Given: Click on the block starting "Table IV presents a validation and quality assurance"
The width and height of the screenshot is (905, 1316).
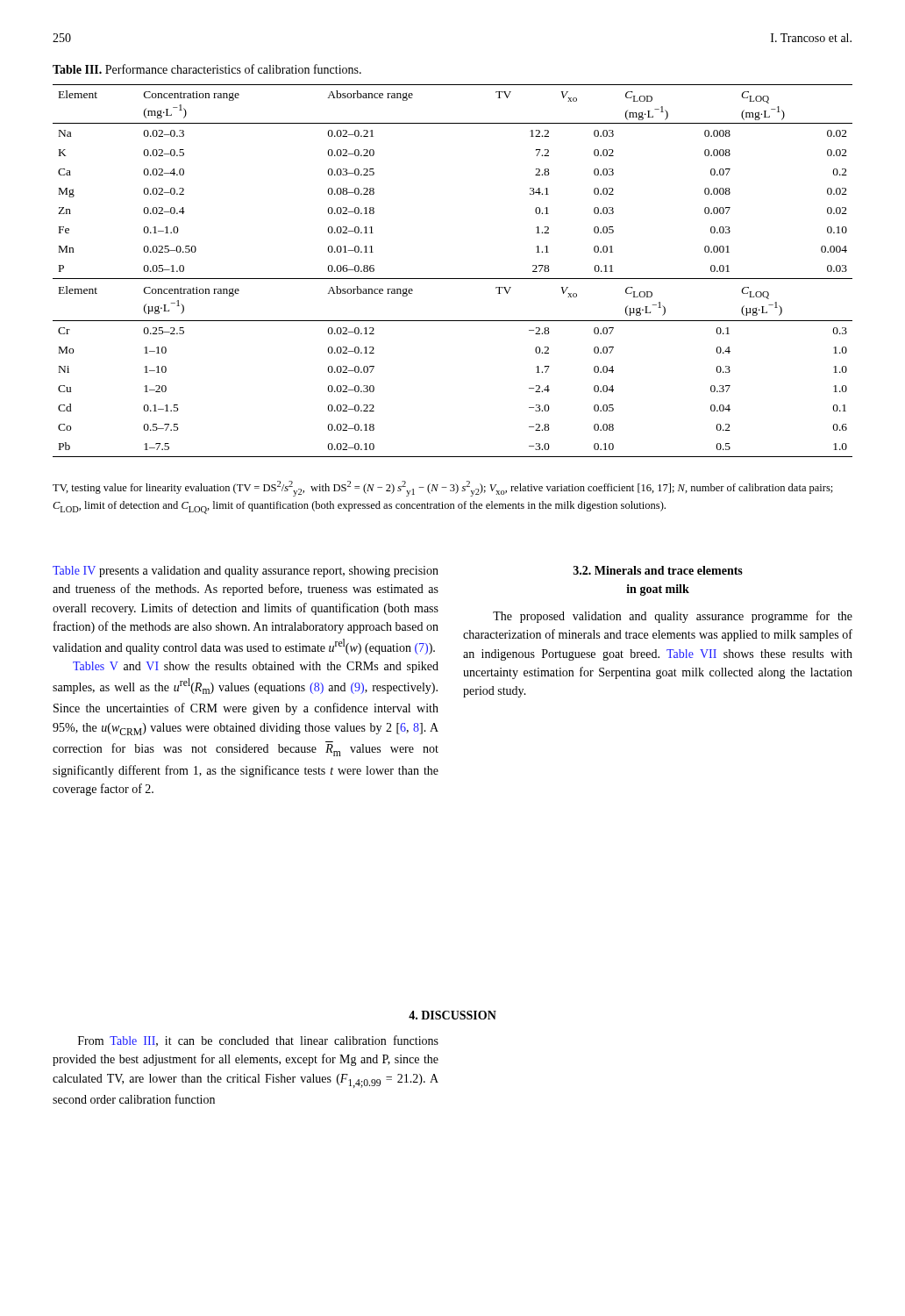Looking at the screenshot, I should 246,680.
